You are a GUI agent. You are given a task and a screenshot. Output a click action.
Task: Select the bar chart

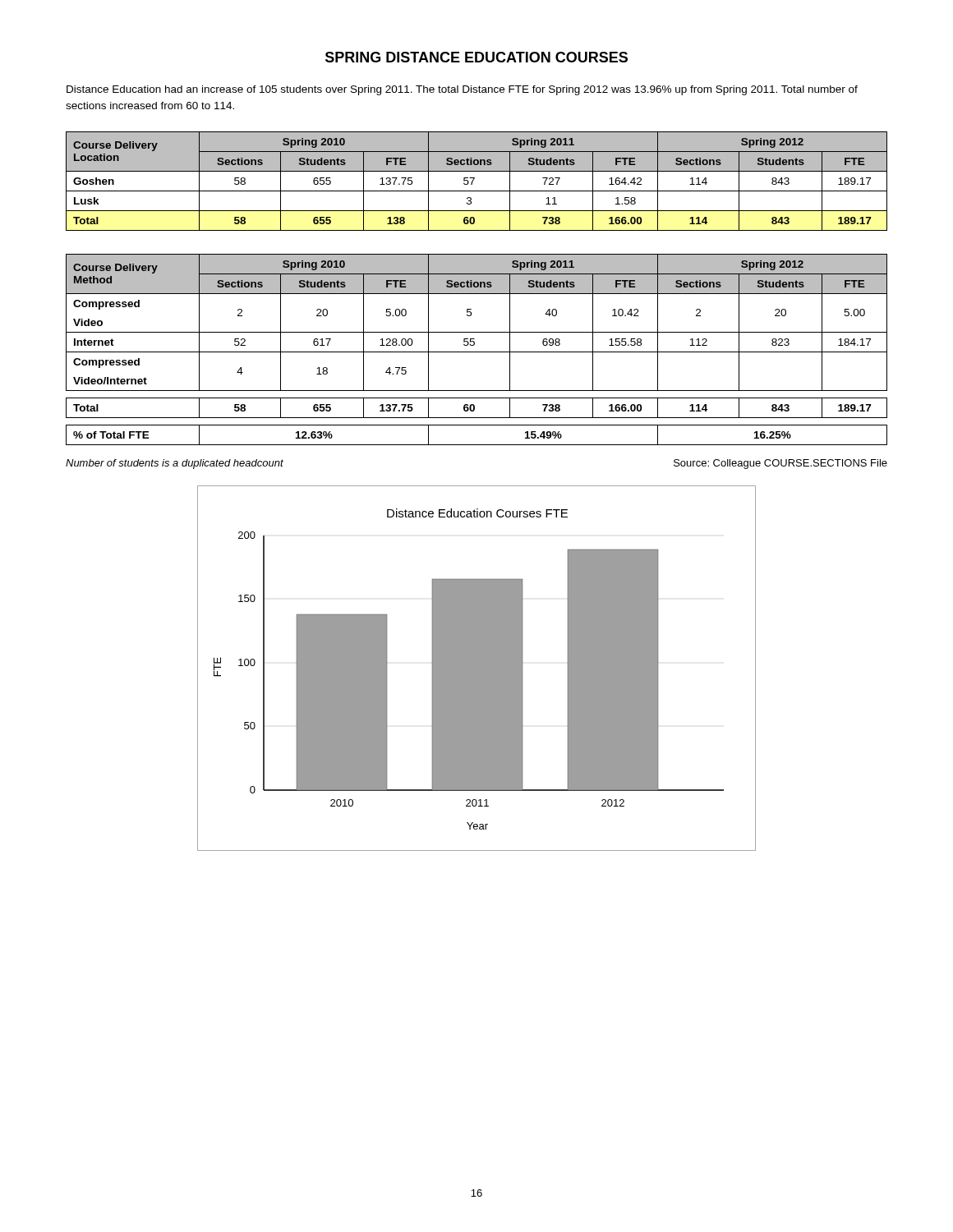(x=476, y=668)
